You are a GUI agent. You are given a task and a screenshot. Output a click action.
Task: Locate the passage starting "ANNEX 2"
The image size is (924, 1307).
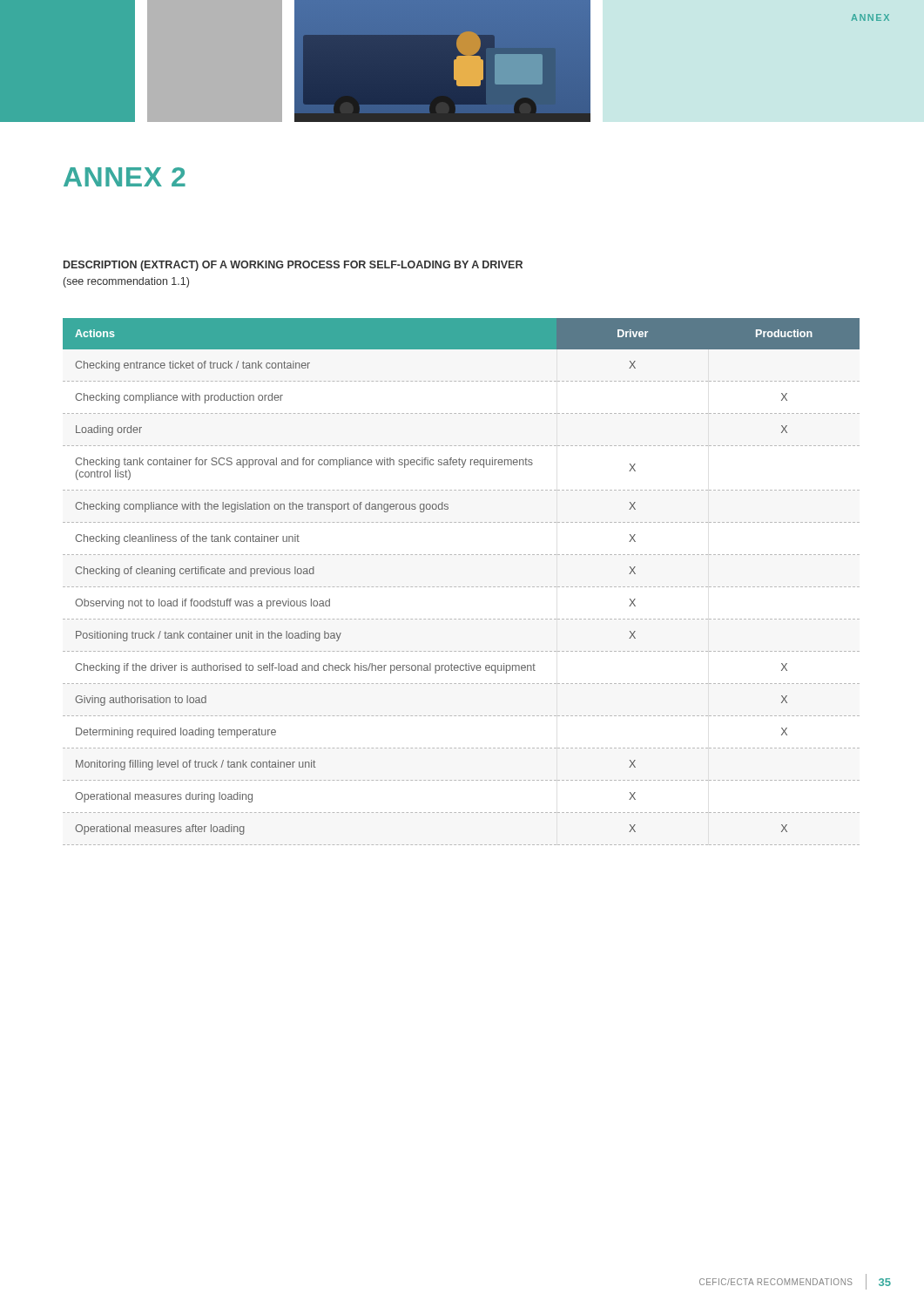point(125,177)
